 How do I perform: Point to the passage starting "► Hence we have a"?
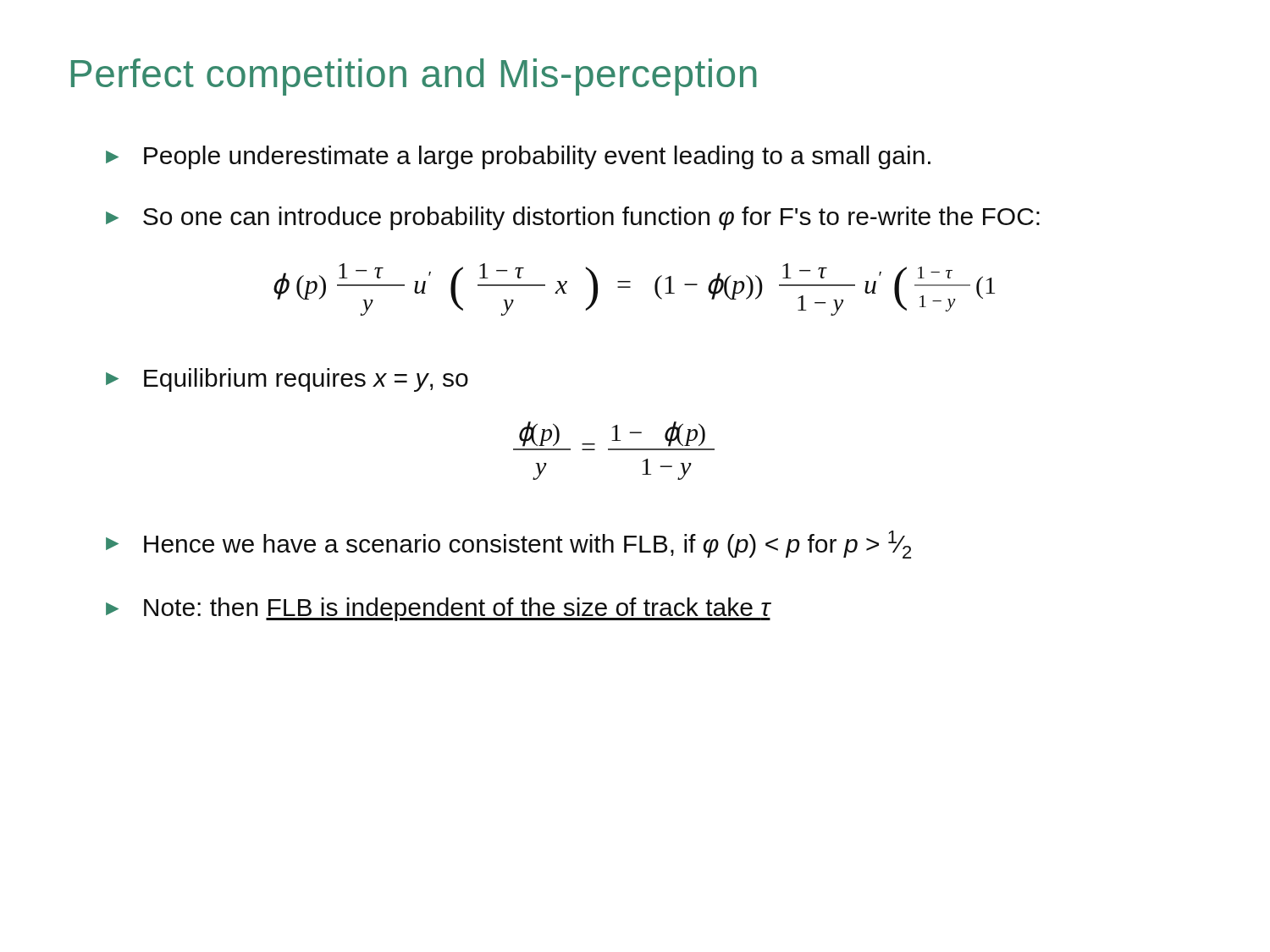click(x=507, y=544)
